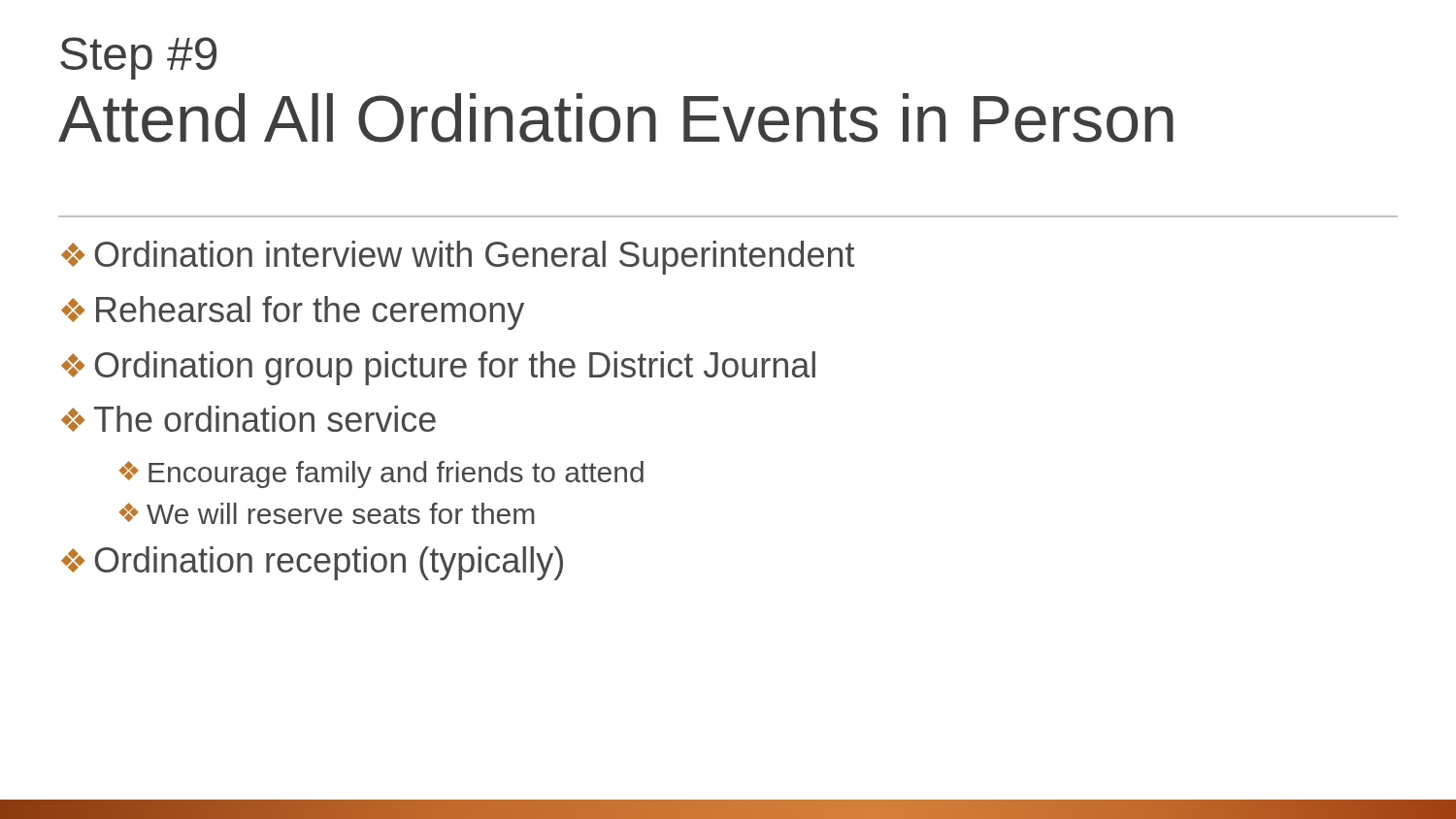Point to "❖ Ordination interview with General Superintendent"
The width and height of the screenshot is (1456, 819).
(456, 256)
